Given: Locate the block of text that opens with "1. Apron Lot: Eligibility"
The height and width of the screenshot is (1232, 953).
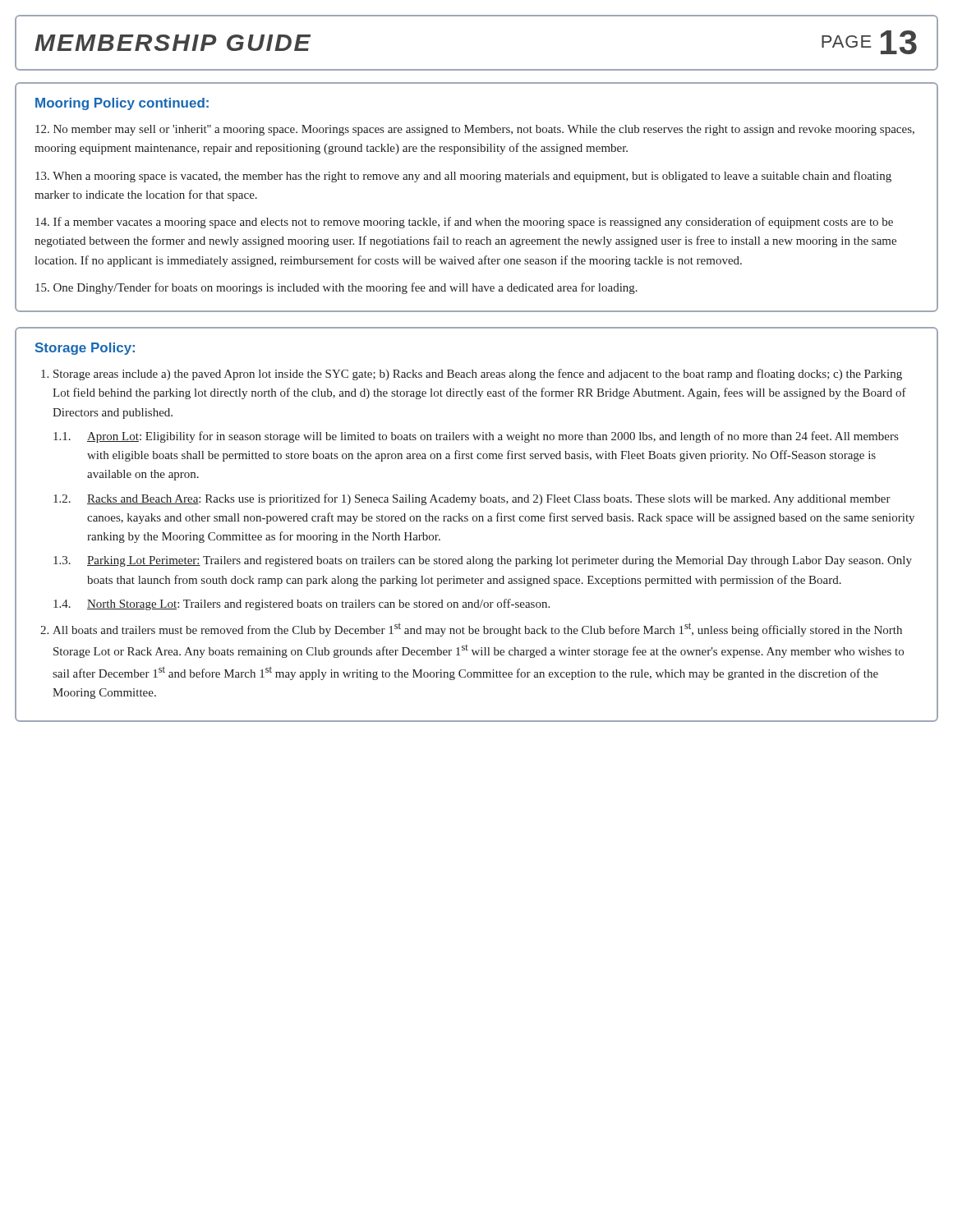Looking at the screenshot, I should 486,456.
